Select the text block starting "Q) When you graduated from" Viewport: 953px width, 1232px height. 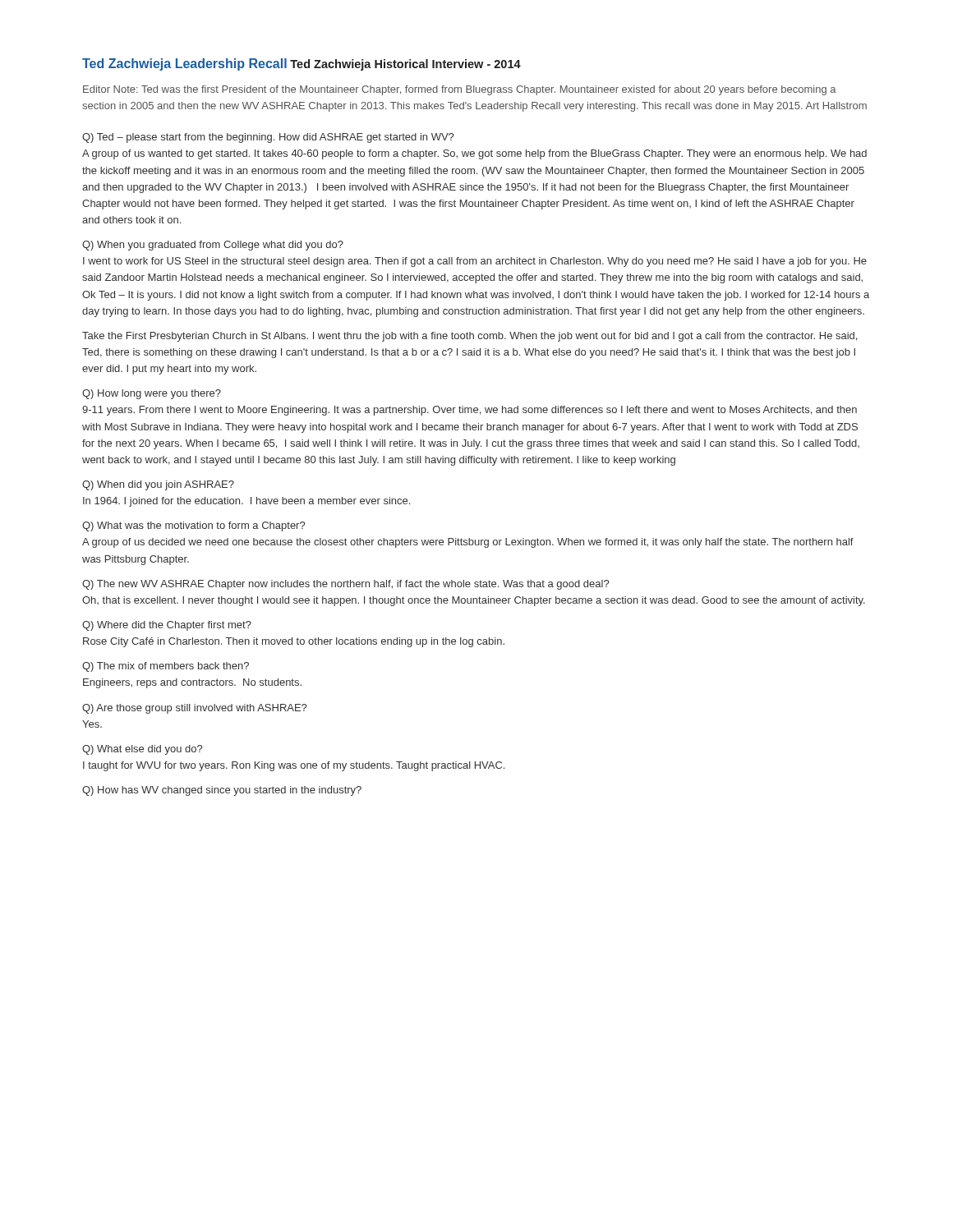(x=476, y=278)
